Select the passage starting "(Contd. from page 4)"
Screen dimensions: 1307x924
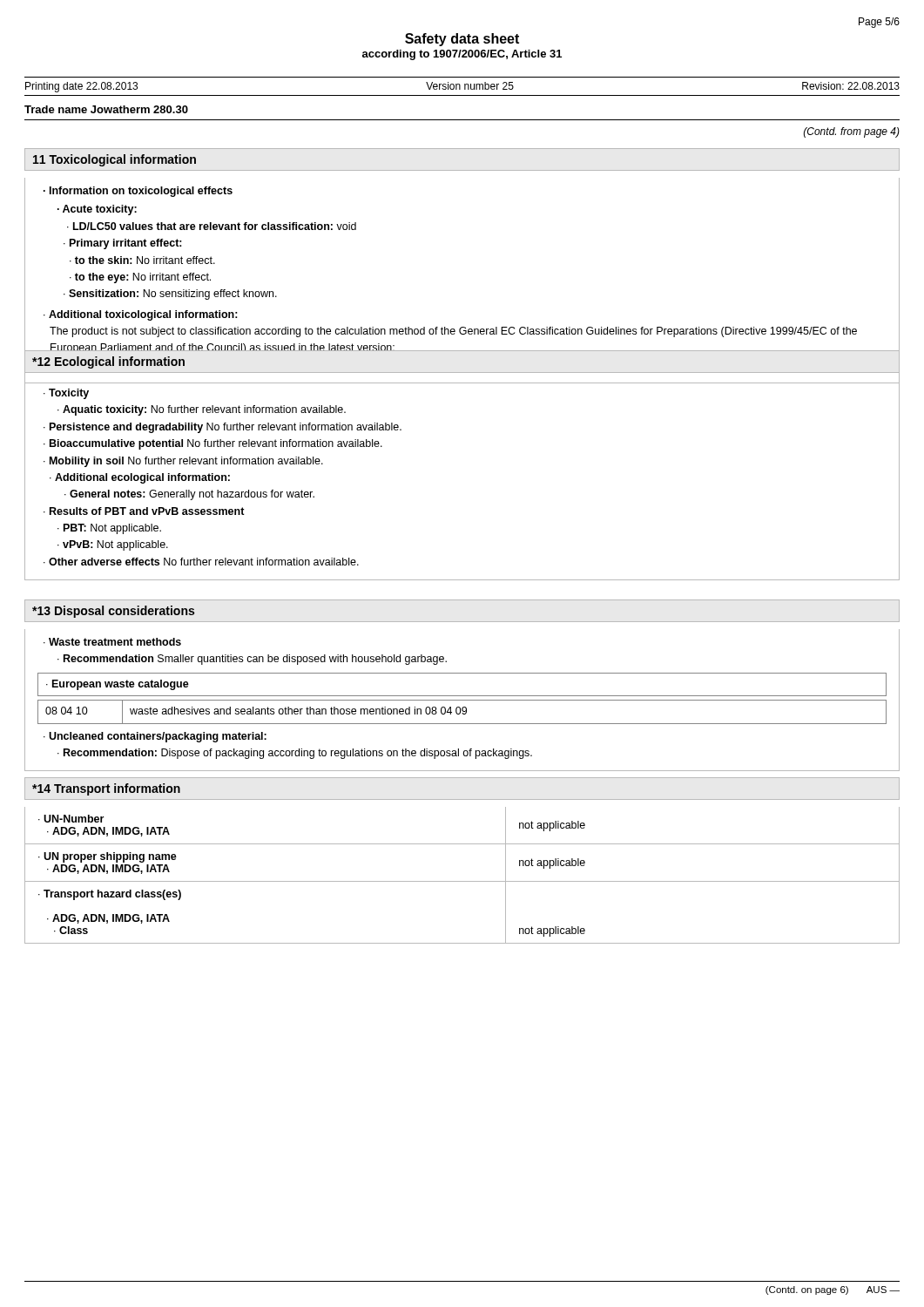pos(851,132)
